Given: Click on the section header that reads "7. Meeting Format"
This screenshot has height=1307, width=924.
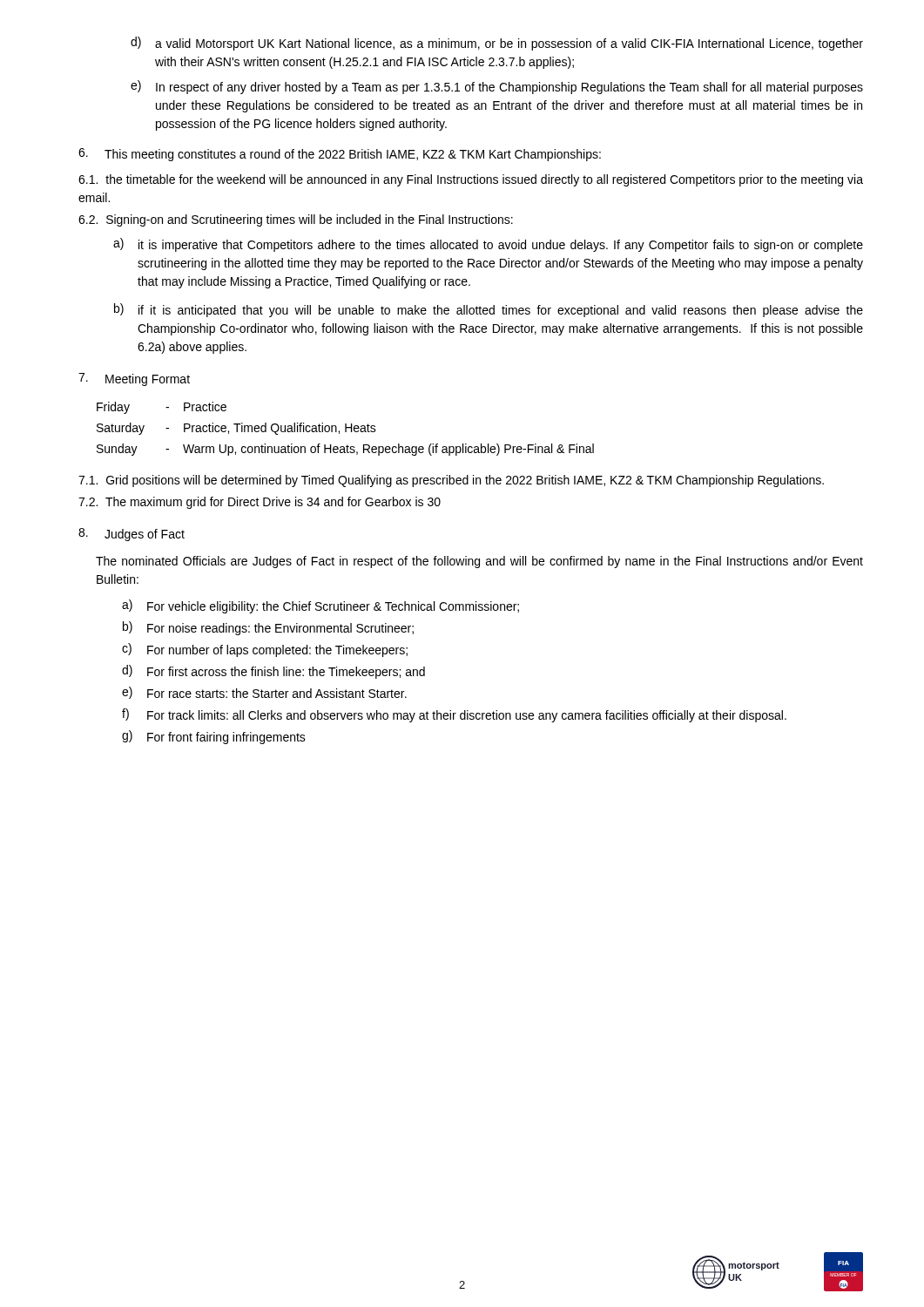Looking at the screenshot, I should (x=134, y=379).
